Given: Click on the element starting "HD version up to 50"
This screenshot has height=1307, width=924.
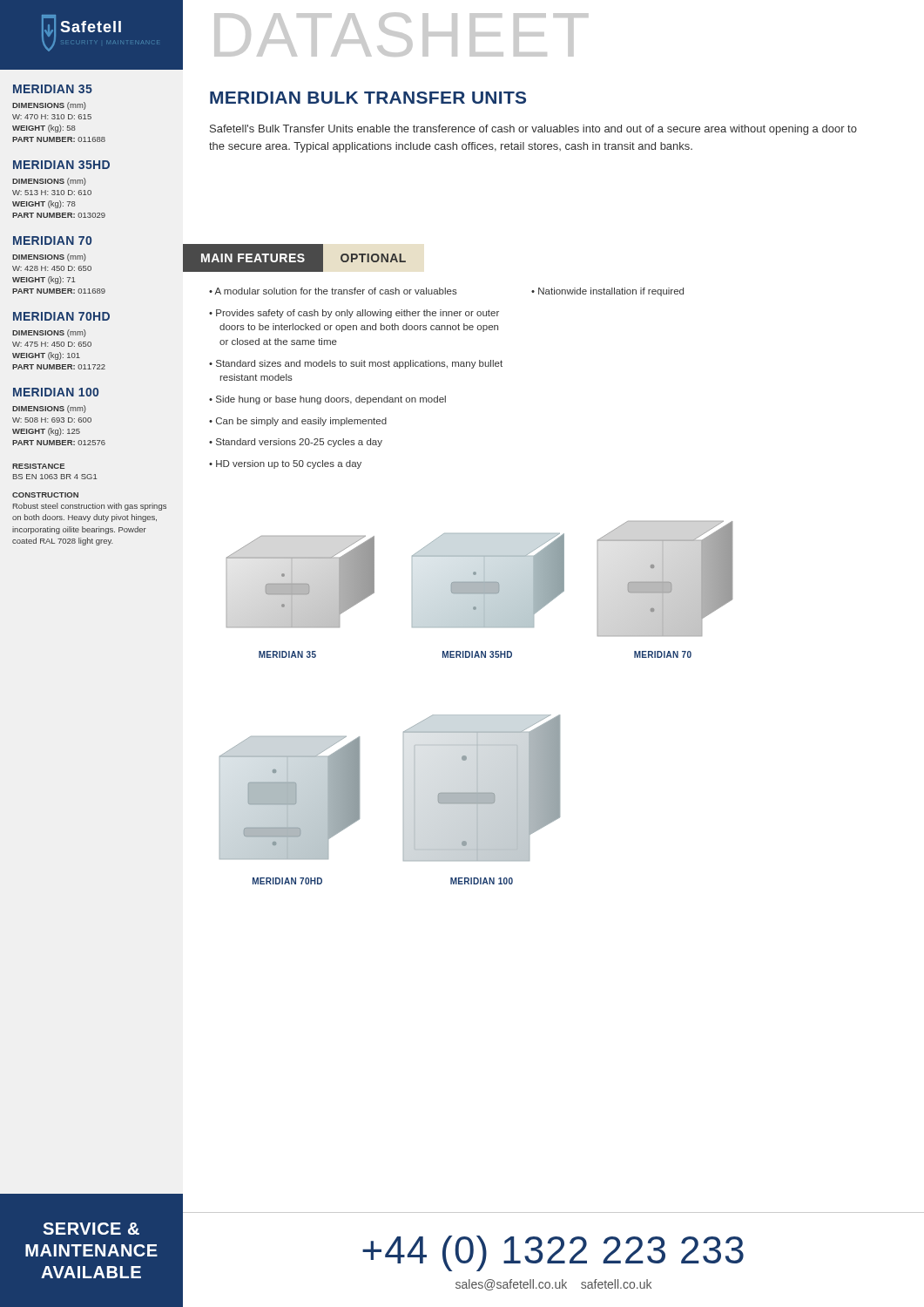Looking at the screenshot, I should coord(289,464).
